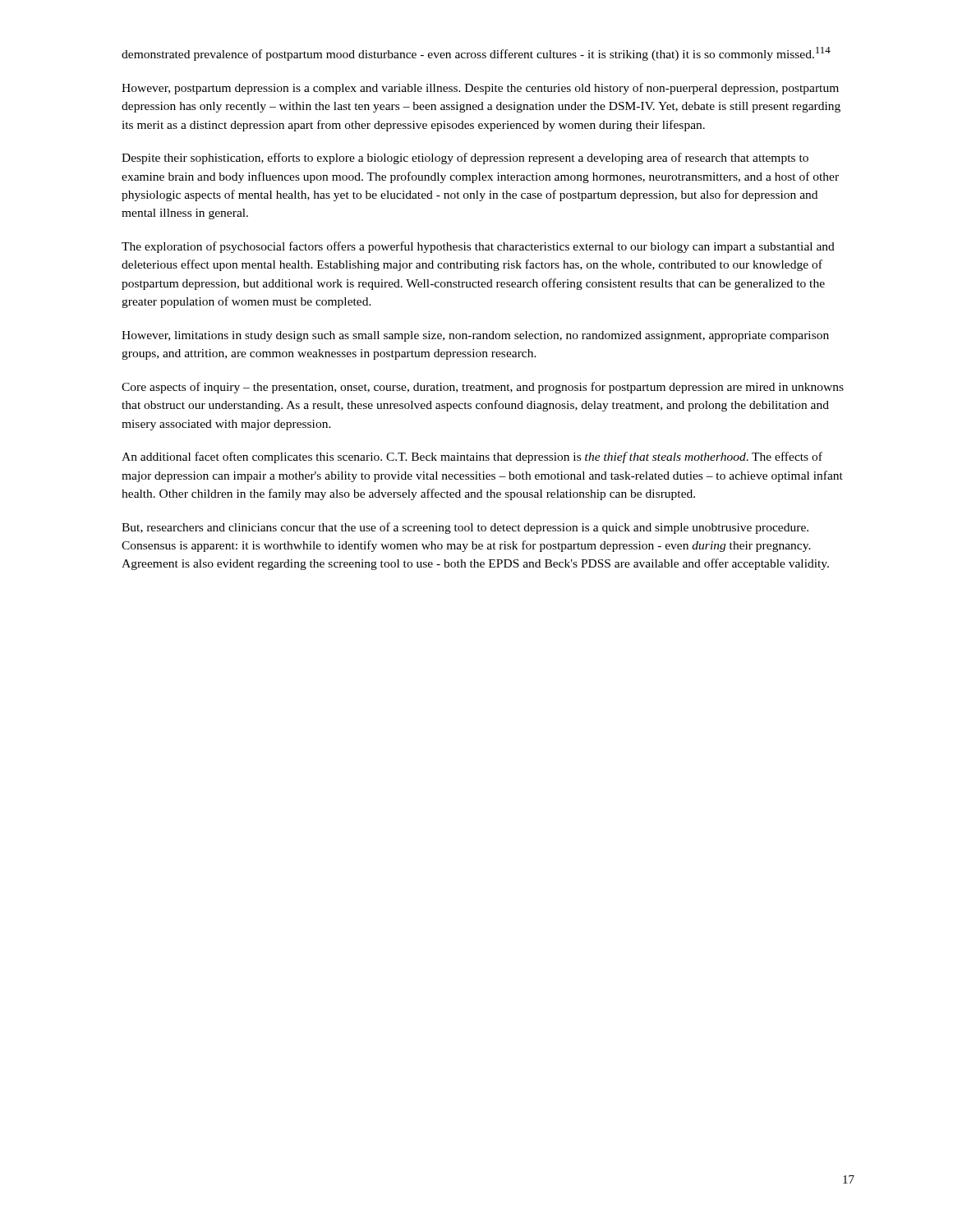Screen dimensions: 1232x953
Task: Navigate to the element starting "But, researchers and clinicians concur that"
Action: (476, 545)
